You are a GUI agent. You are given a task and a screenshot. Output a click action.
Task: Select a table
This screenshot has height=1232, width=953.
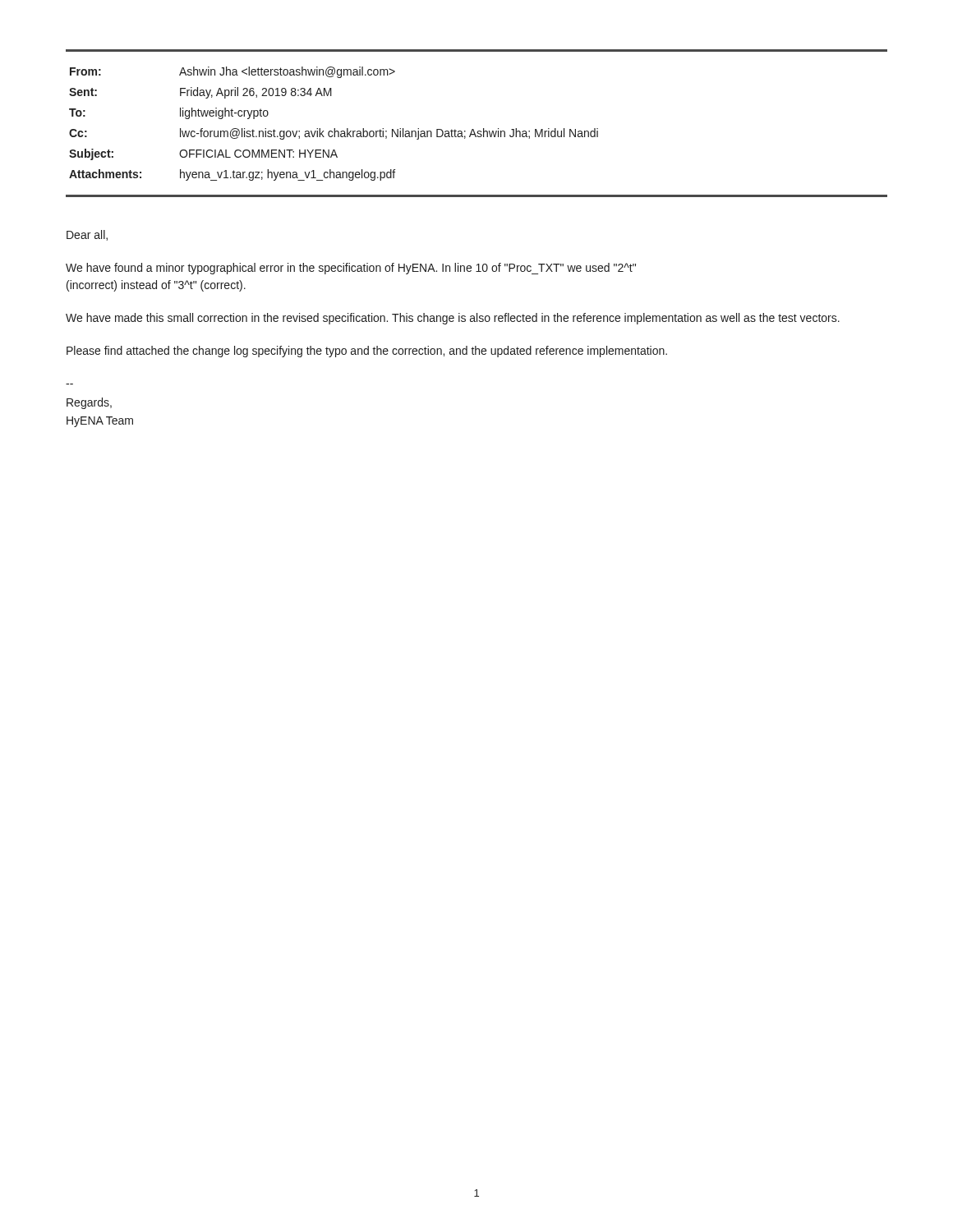(476, 123)
